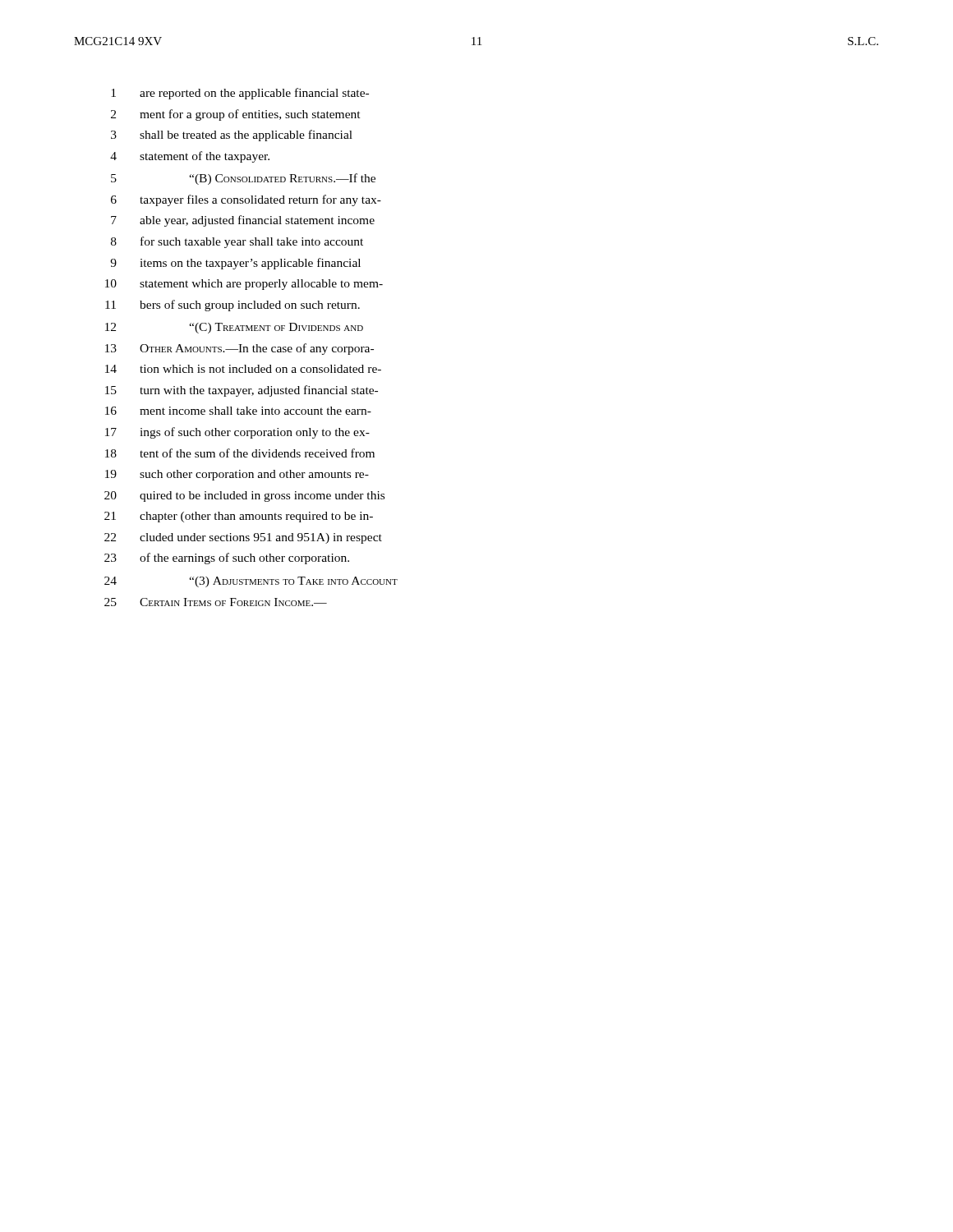This screenshot has height=1232, width=953.
Task: Point to the block beginning "16 ment income shall"
Action: 238,411
